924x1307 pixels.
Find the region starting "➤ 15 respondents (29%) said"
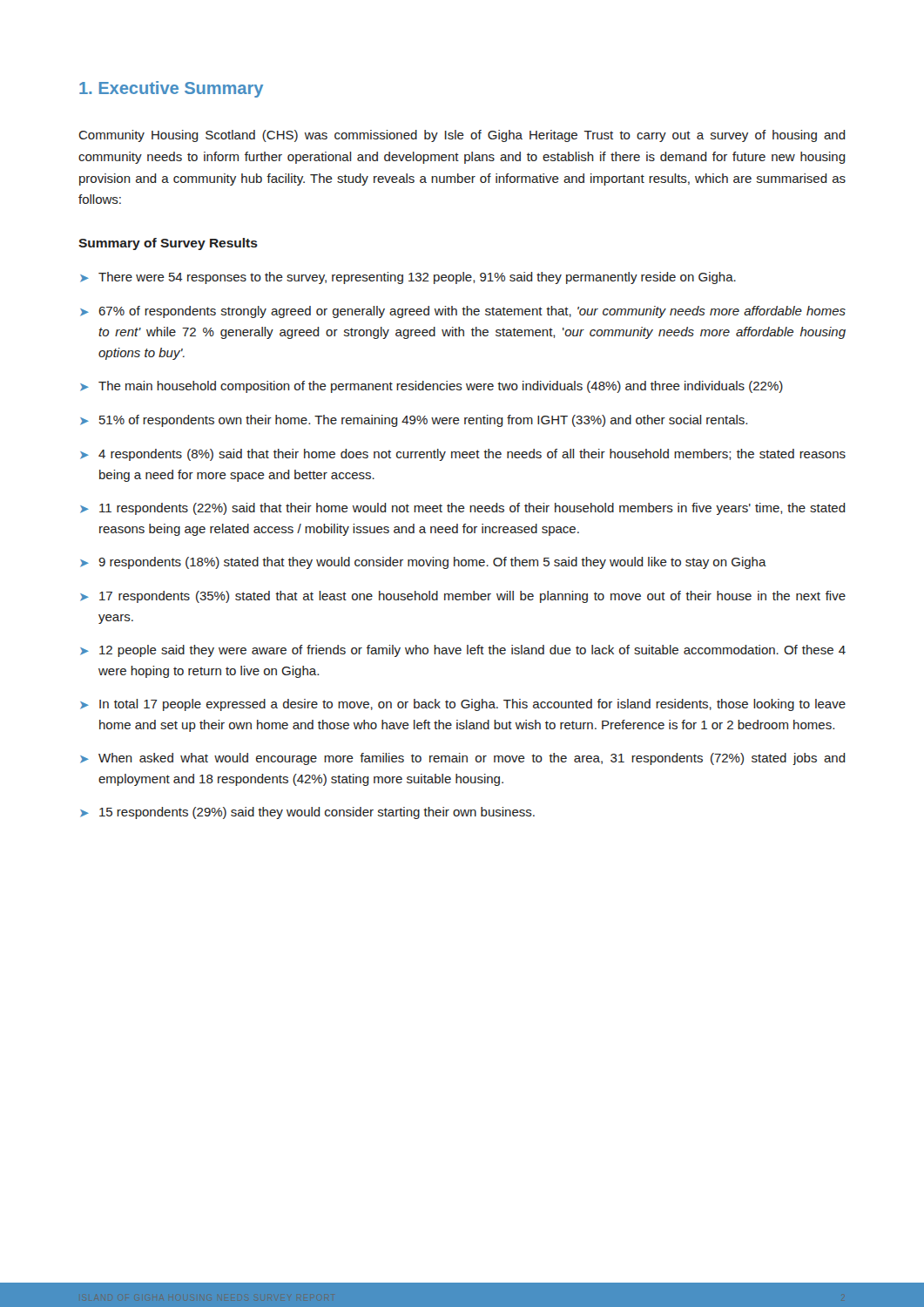point(462,812)
